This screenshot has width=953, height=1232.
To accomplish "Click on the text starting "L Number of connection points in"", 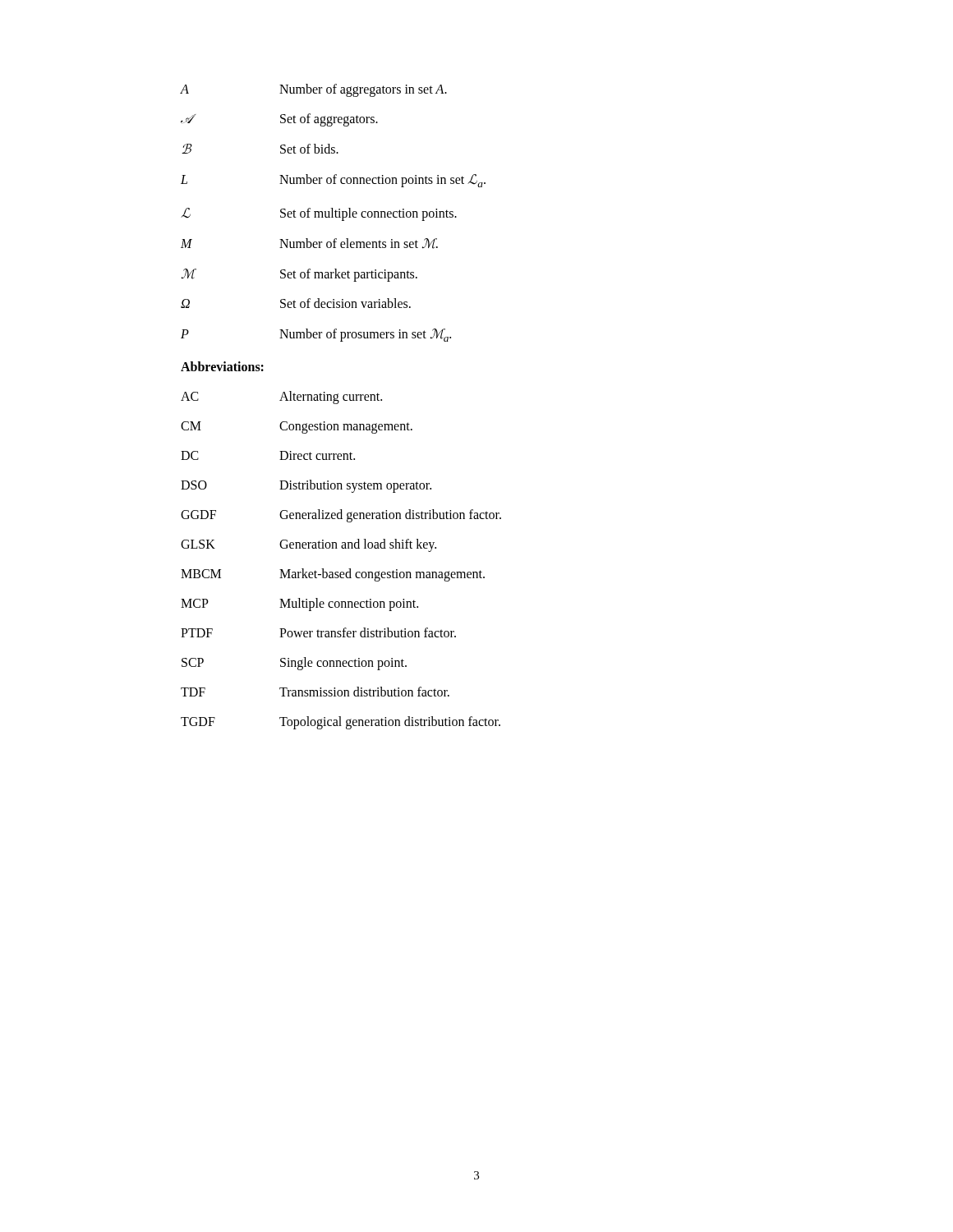I will [476, 181].
